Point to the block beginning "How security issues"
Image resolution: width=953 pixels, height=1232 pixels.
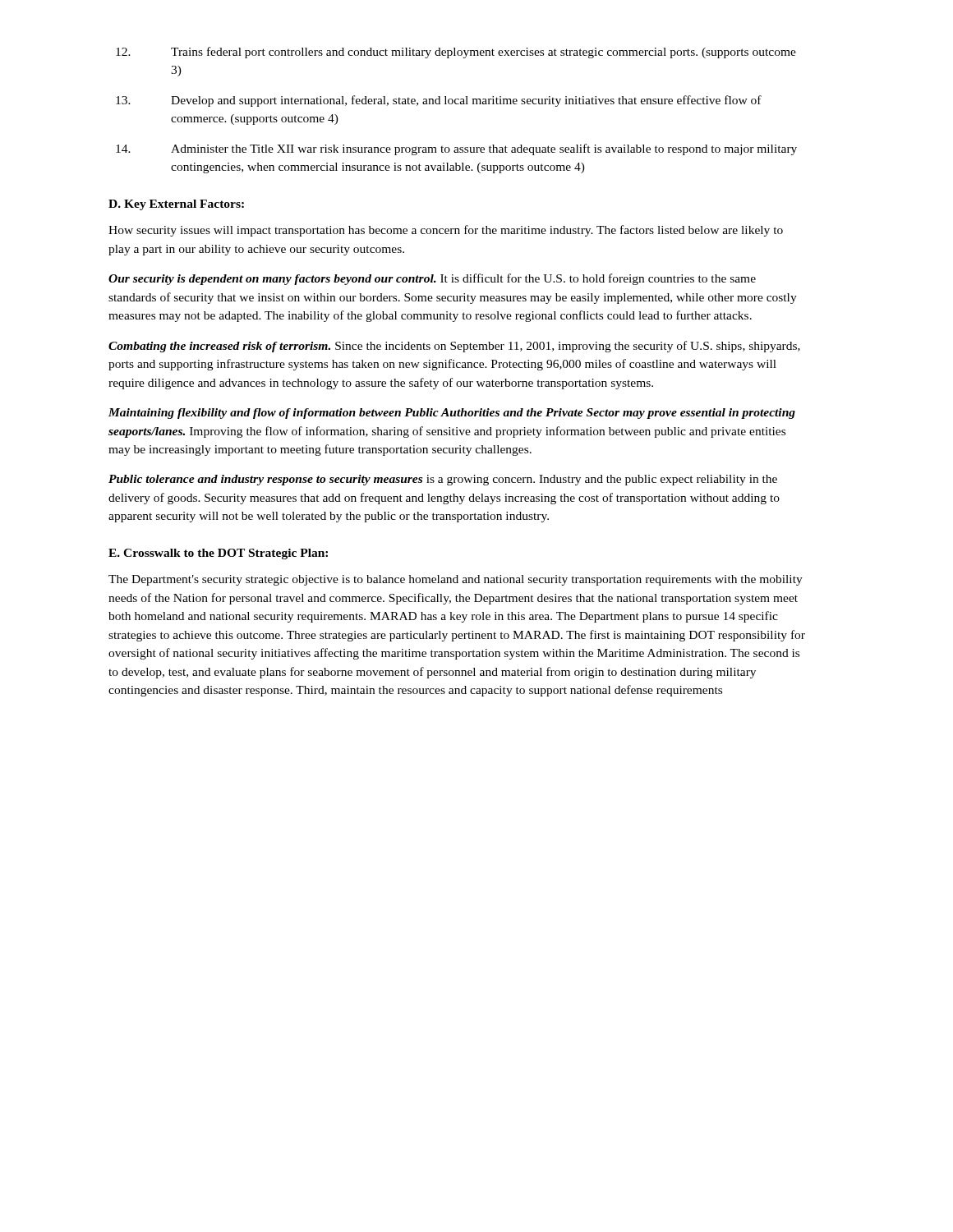(x=446, y=239)
